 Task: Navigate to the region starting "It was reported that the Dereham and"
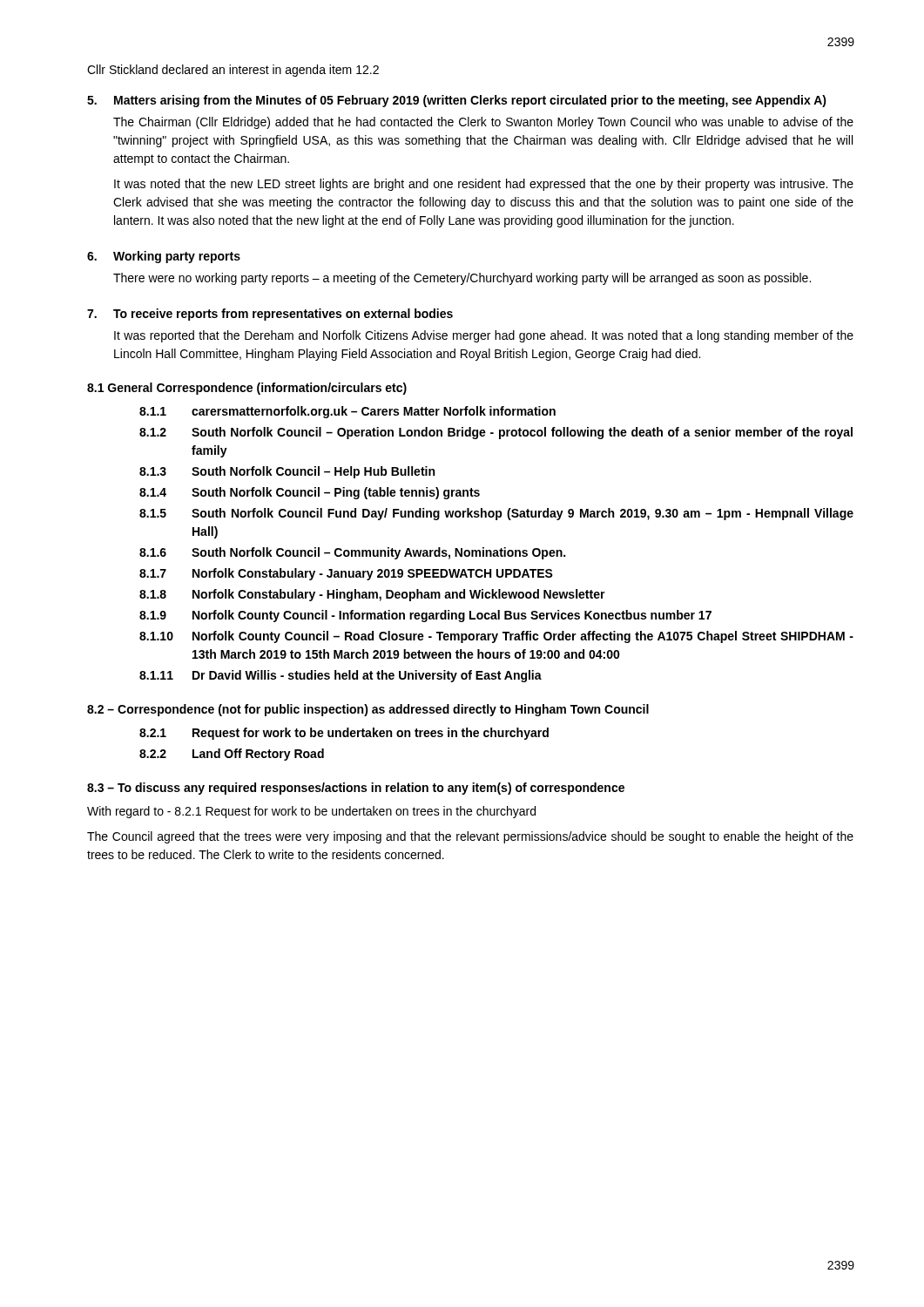[483, 345]
